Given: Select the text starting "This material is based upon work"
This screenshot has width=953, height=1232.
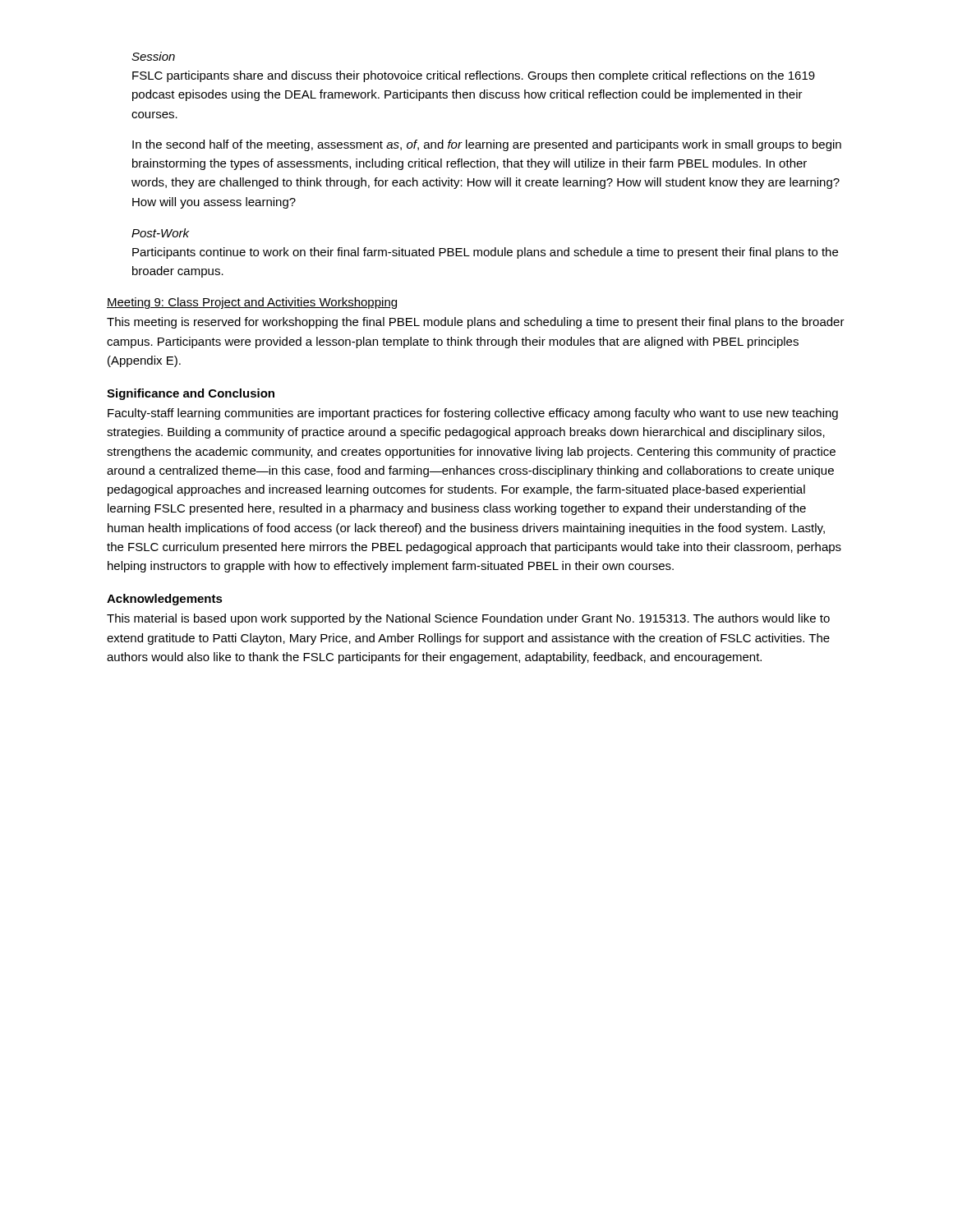Looking at the screenshot, I should click(476, 637).
